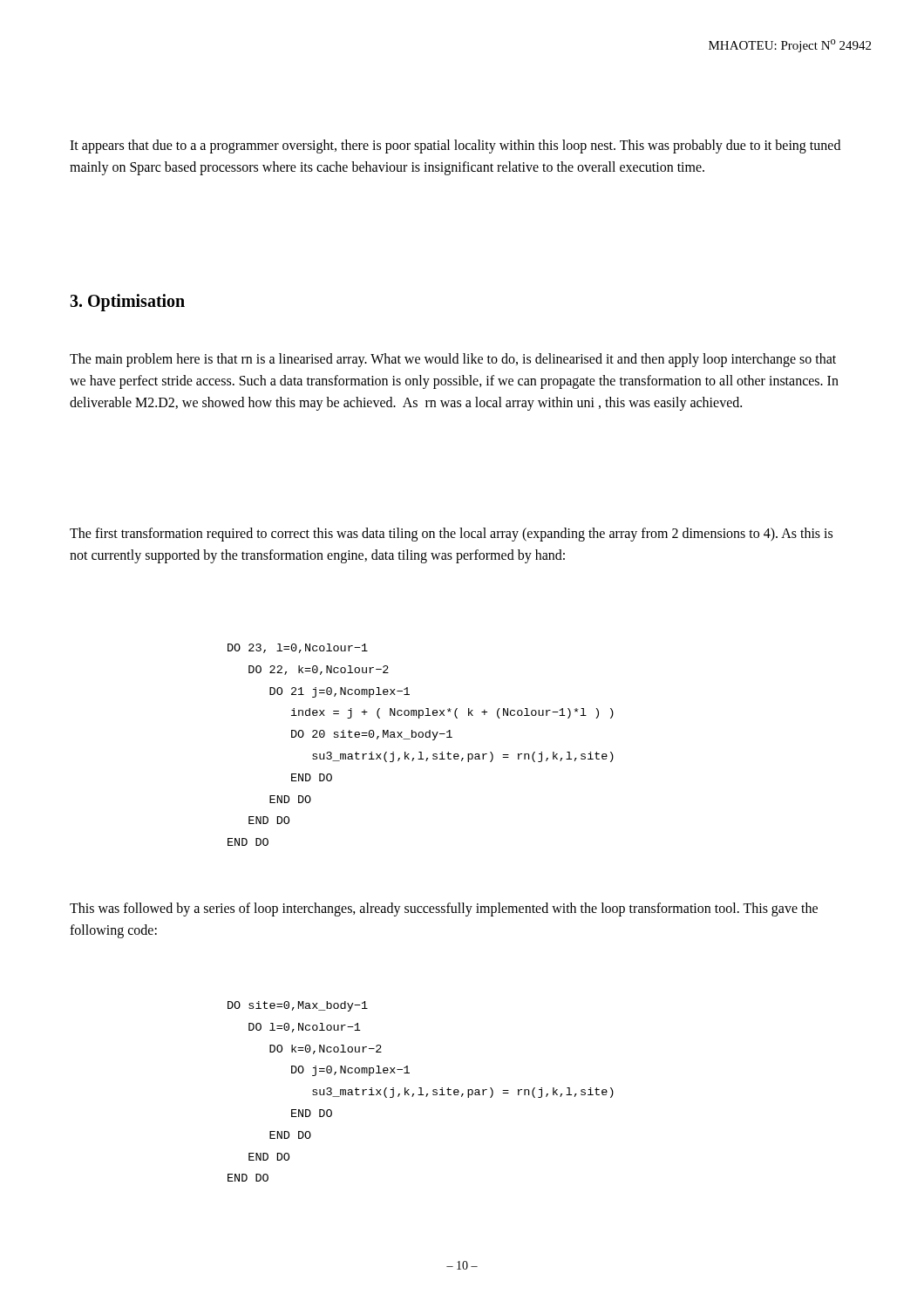Locate the text block that reads "The first transformation required to correct"
The height and width of the screenshot is (1308, 924).
[451, 544]
